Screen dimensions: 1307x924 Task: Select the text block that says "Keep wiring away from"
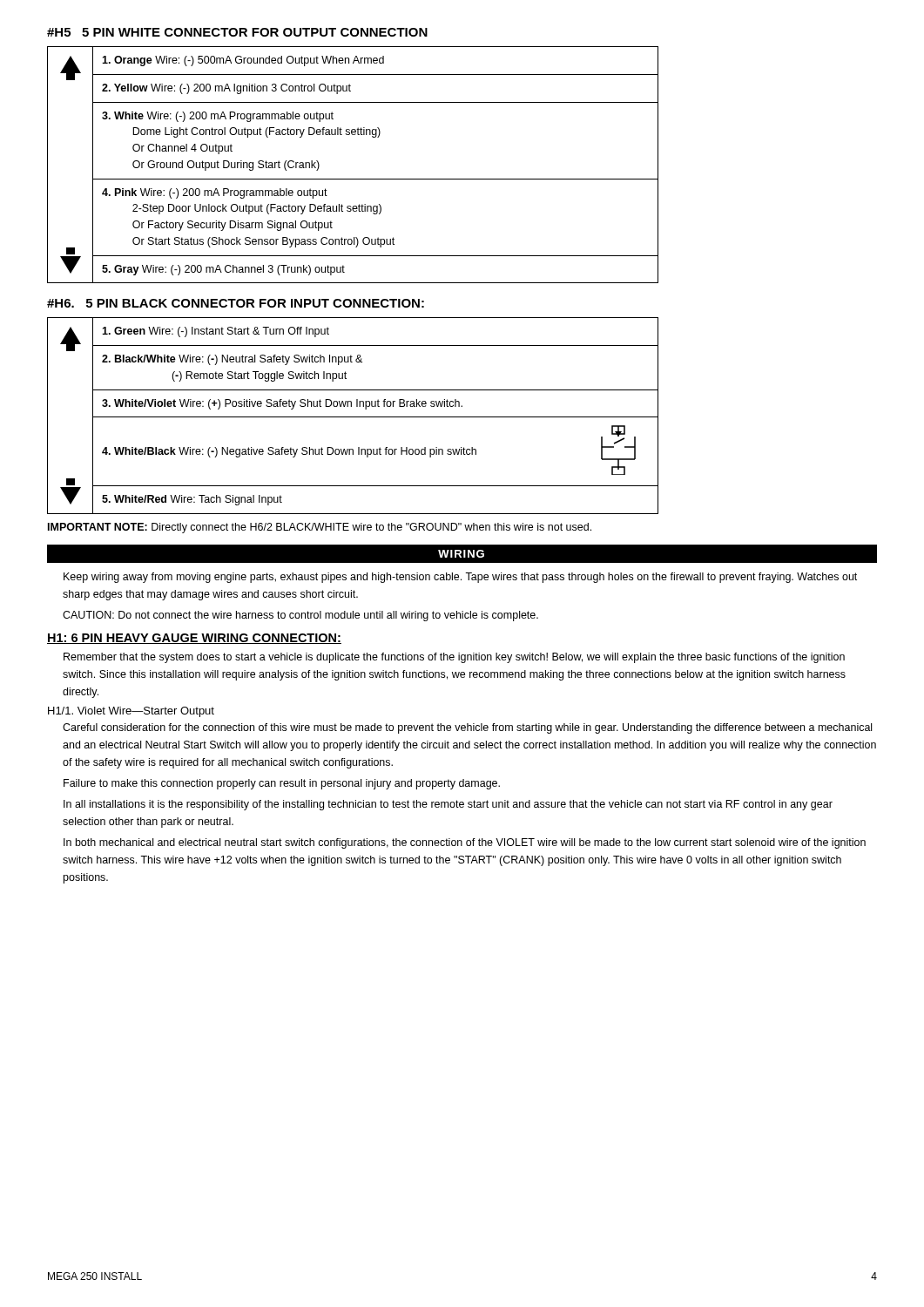460,585
